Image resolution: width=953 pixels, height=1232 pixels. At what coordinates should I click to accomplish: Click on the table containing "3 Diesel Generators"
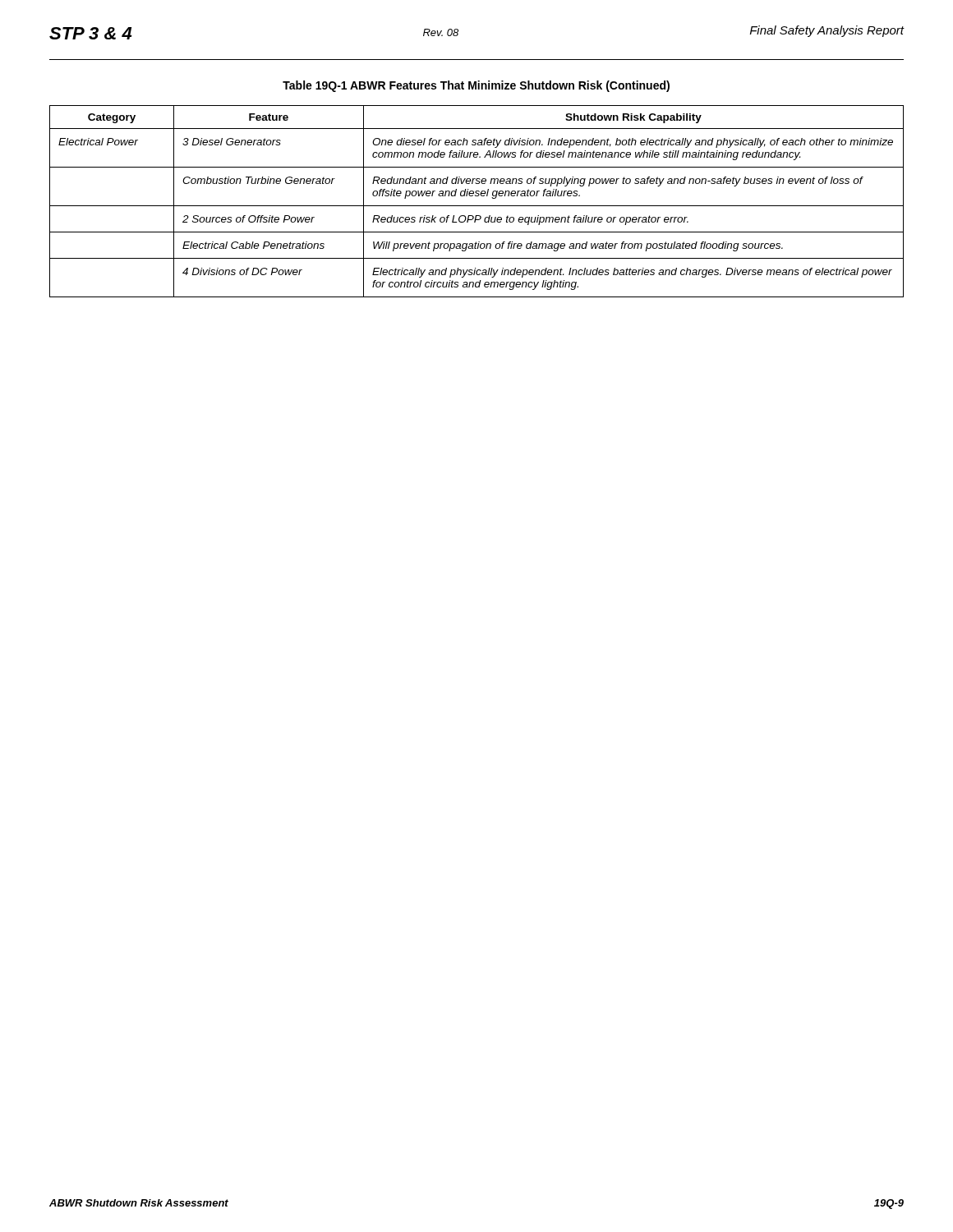(x=476, y=201)
